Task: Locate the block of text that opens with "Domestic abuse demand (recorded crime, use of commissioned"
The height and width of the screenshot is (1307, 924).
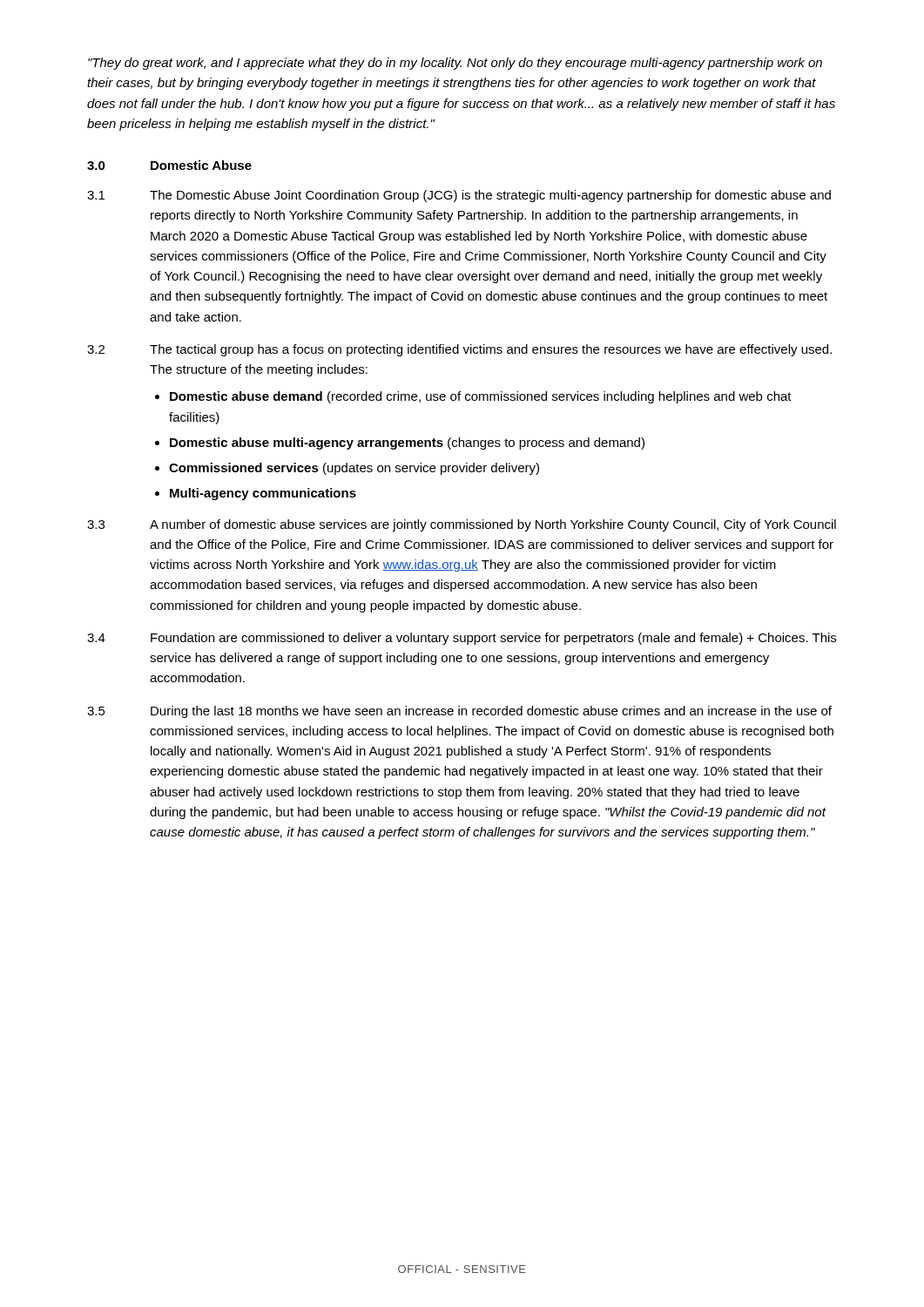Action: pyautogui.click(x=480, y=406)
